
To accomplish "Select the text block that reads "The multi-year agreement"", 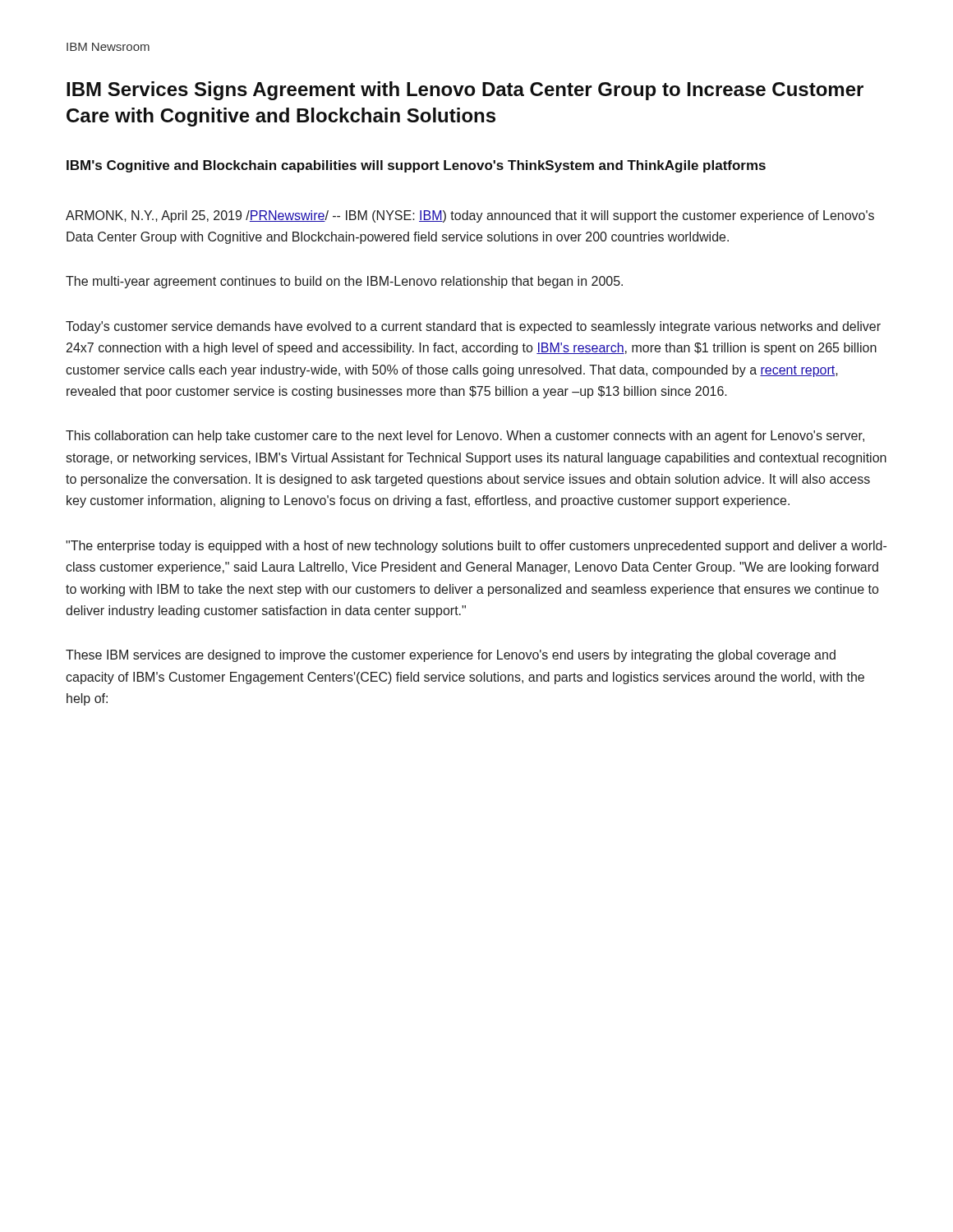I will point(345,282).
